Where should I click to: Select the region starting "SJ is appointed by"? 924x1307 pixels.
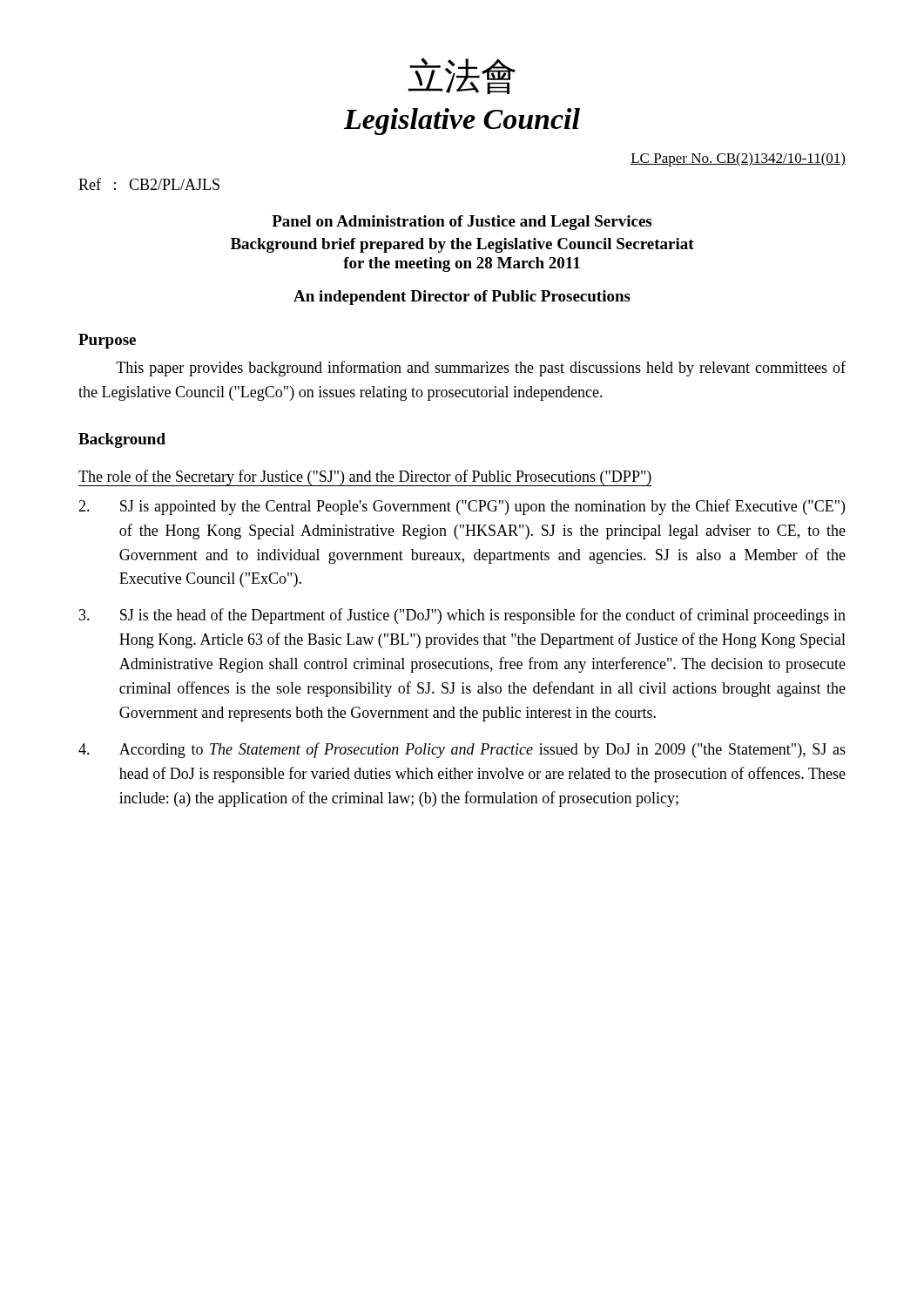[x=462, y=543]
